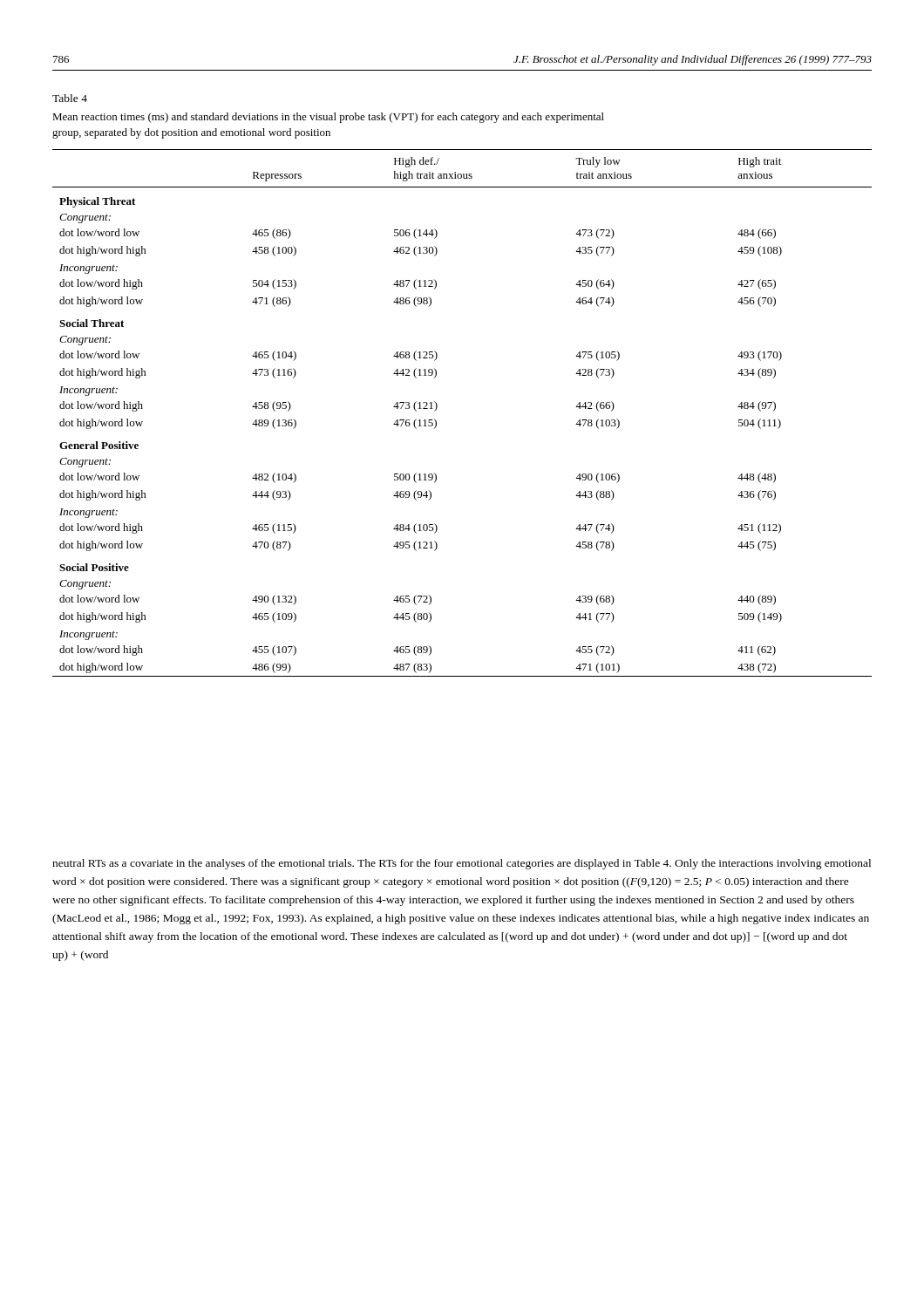The width and height of the screenshot is (924, 1308).
Task: Where is the caption that starts "Table 4 Mean reaction times (ms) and"?
Action: (462, 116)
